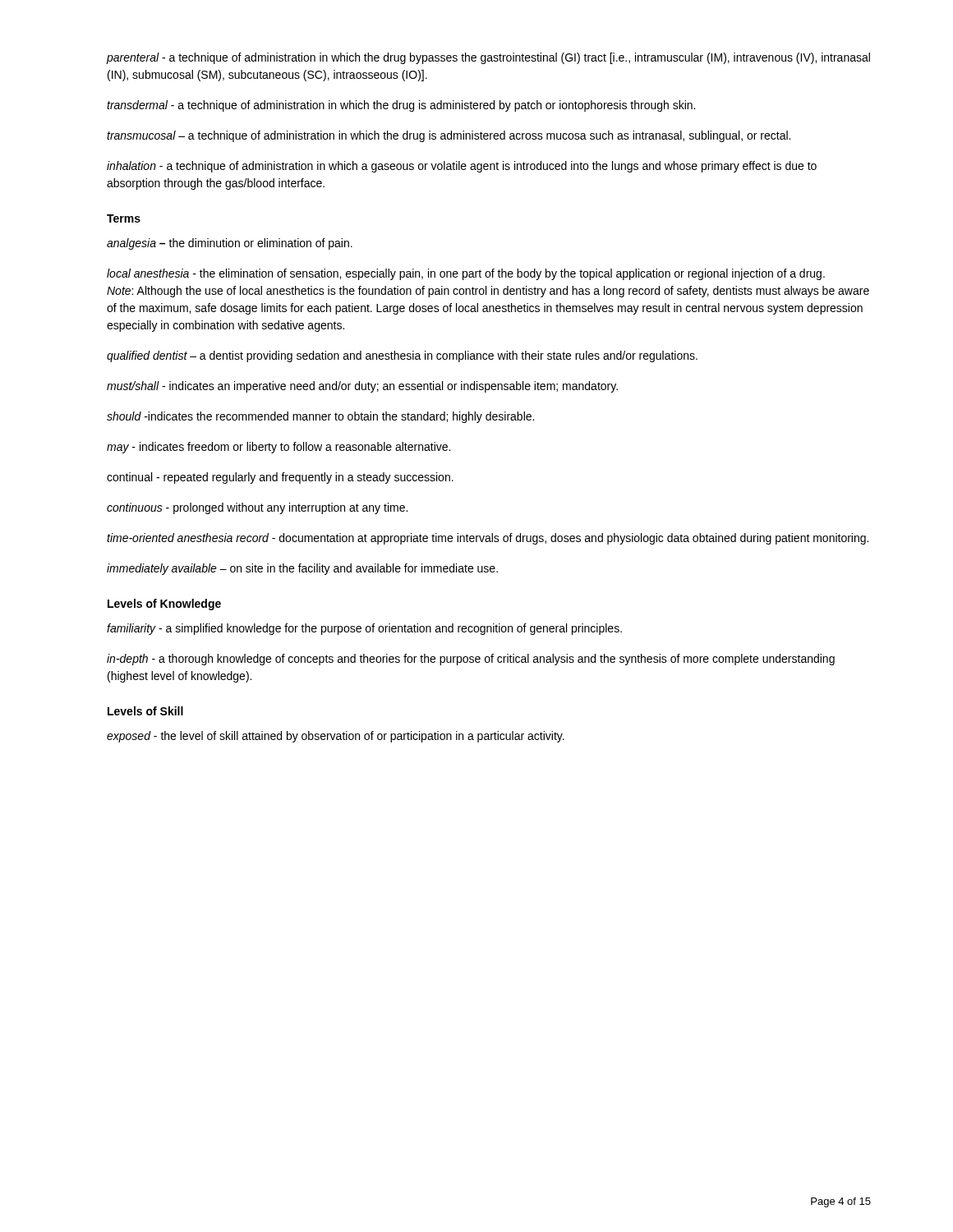
Task: Find the list item that reads "in-depth - a thorough"
Action: point(471,667)
